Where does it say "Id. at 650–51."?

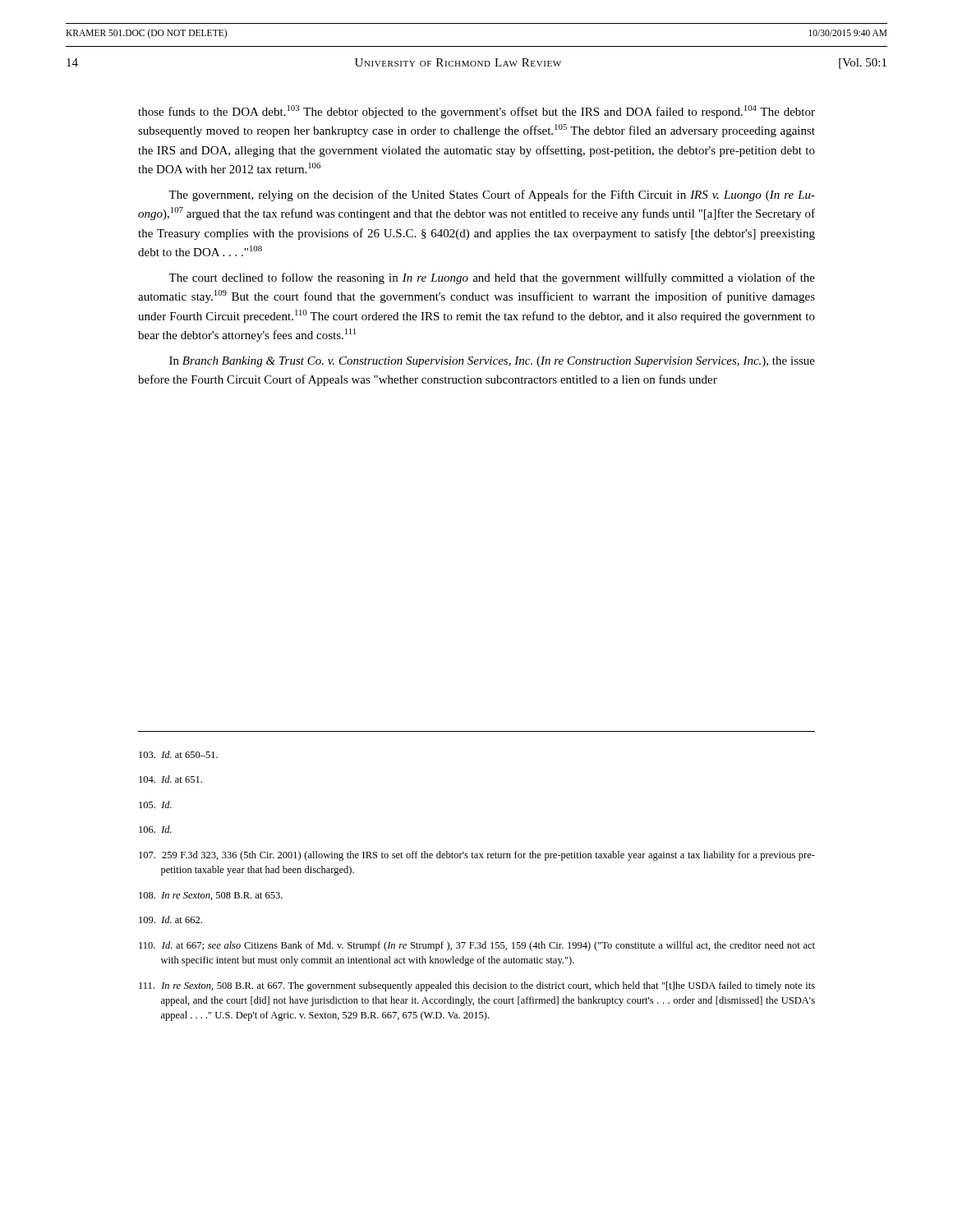click(178, 754)
